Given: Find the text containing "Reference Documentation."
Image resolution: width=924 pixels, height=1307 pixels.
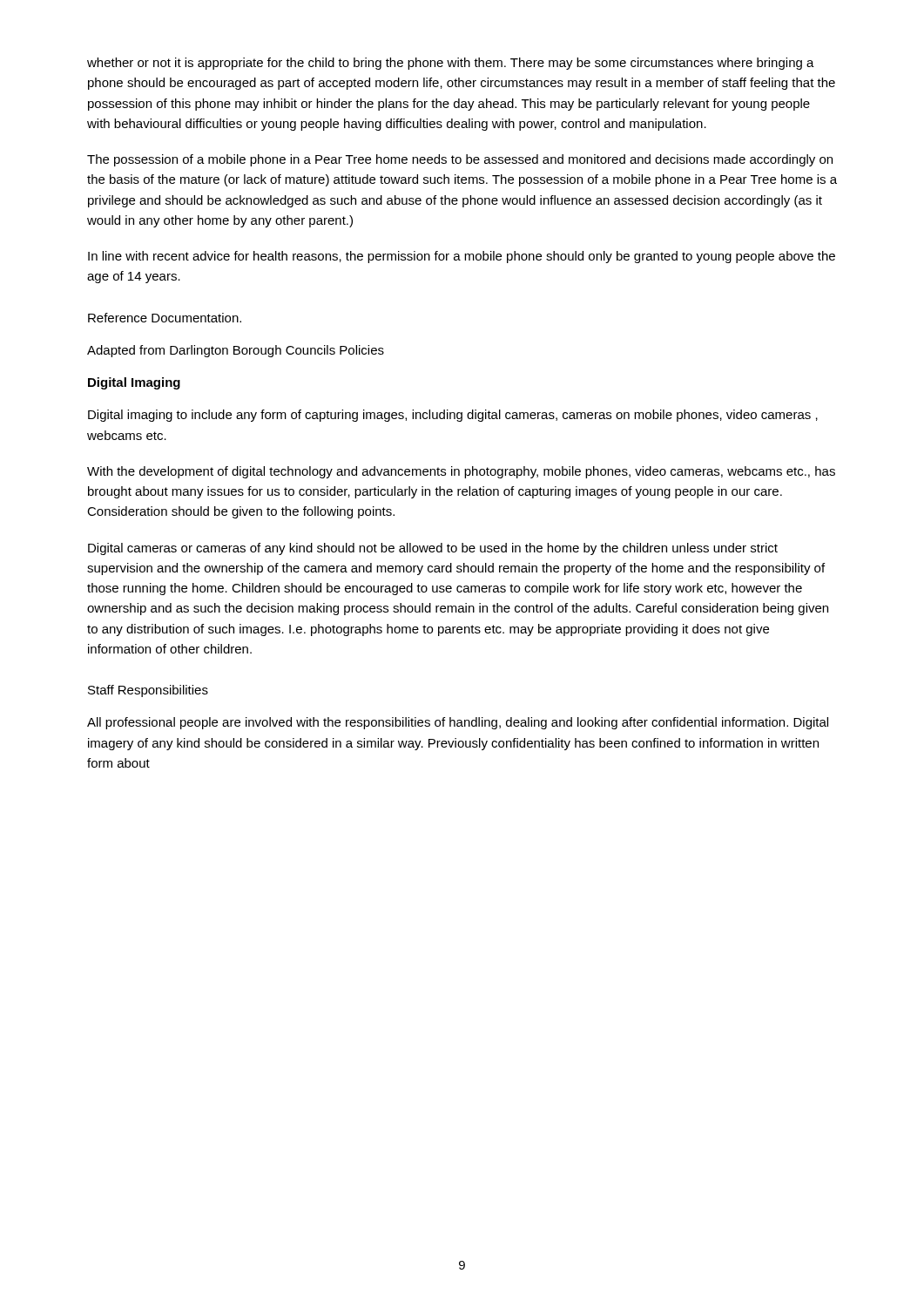Looking at the screenshot, I should [x=165, y=317].
